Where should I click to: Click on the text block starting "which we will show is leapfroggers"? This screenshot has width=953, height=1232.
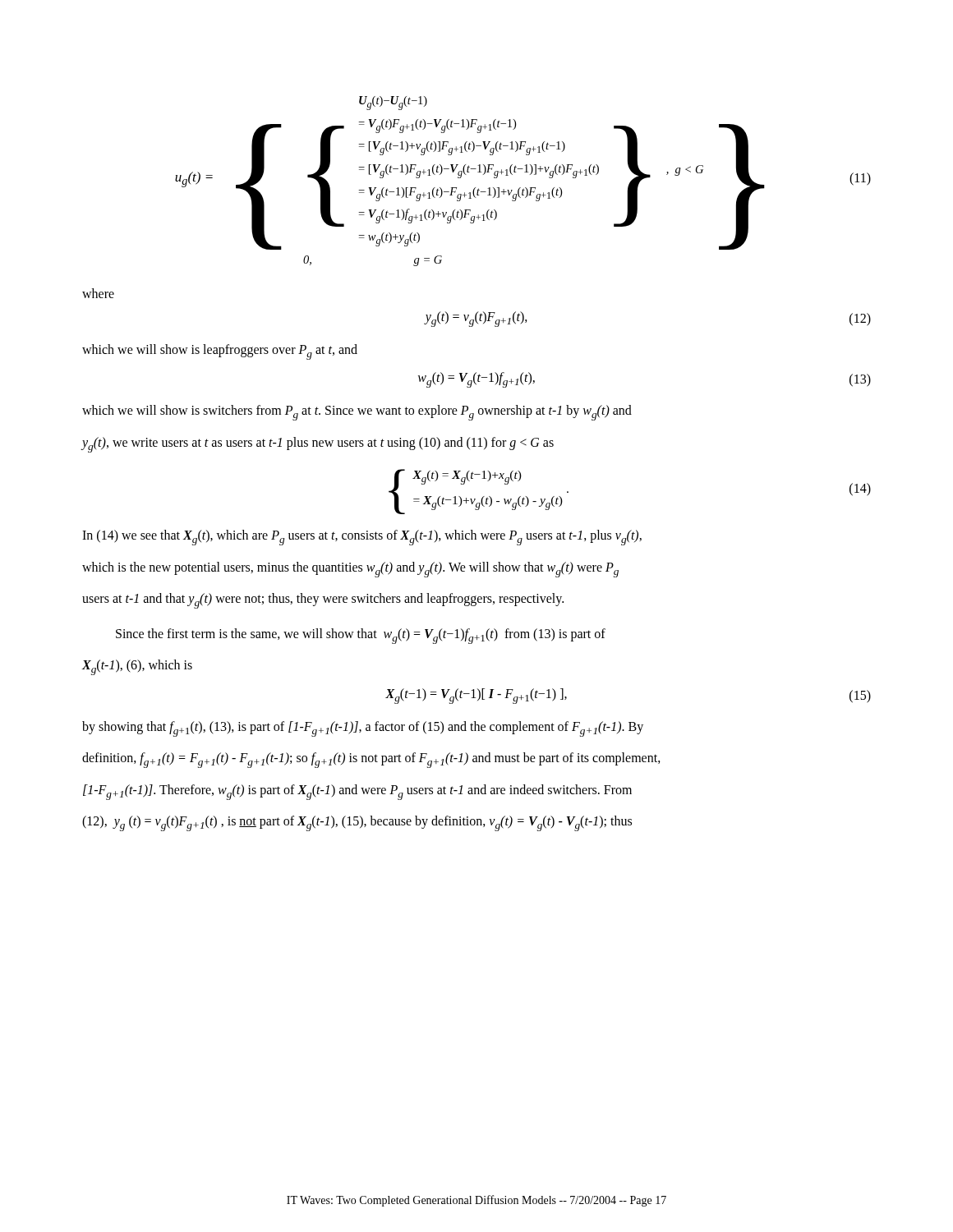point(220,351)
